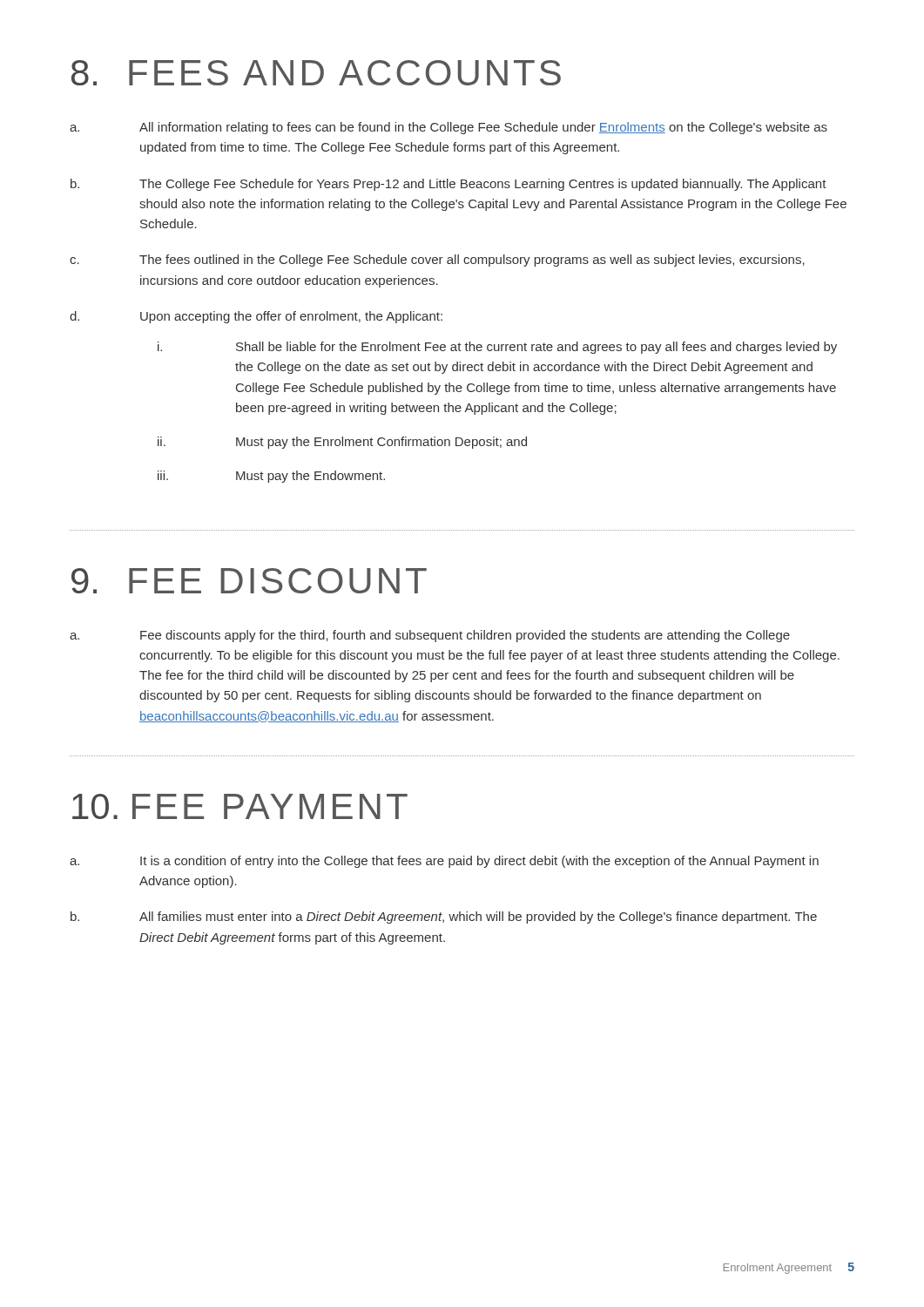
Task: Select the text starting "c. The fees"
Action: [x=462, y=270]
